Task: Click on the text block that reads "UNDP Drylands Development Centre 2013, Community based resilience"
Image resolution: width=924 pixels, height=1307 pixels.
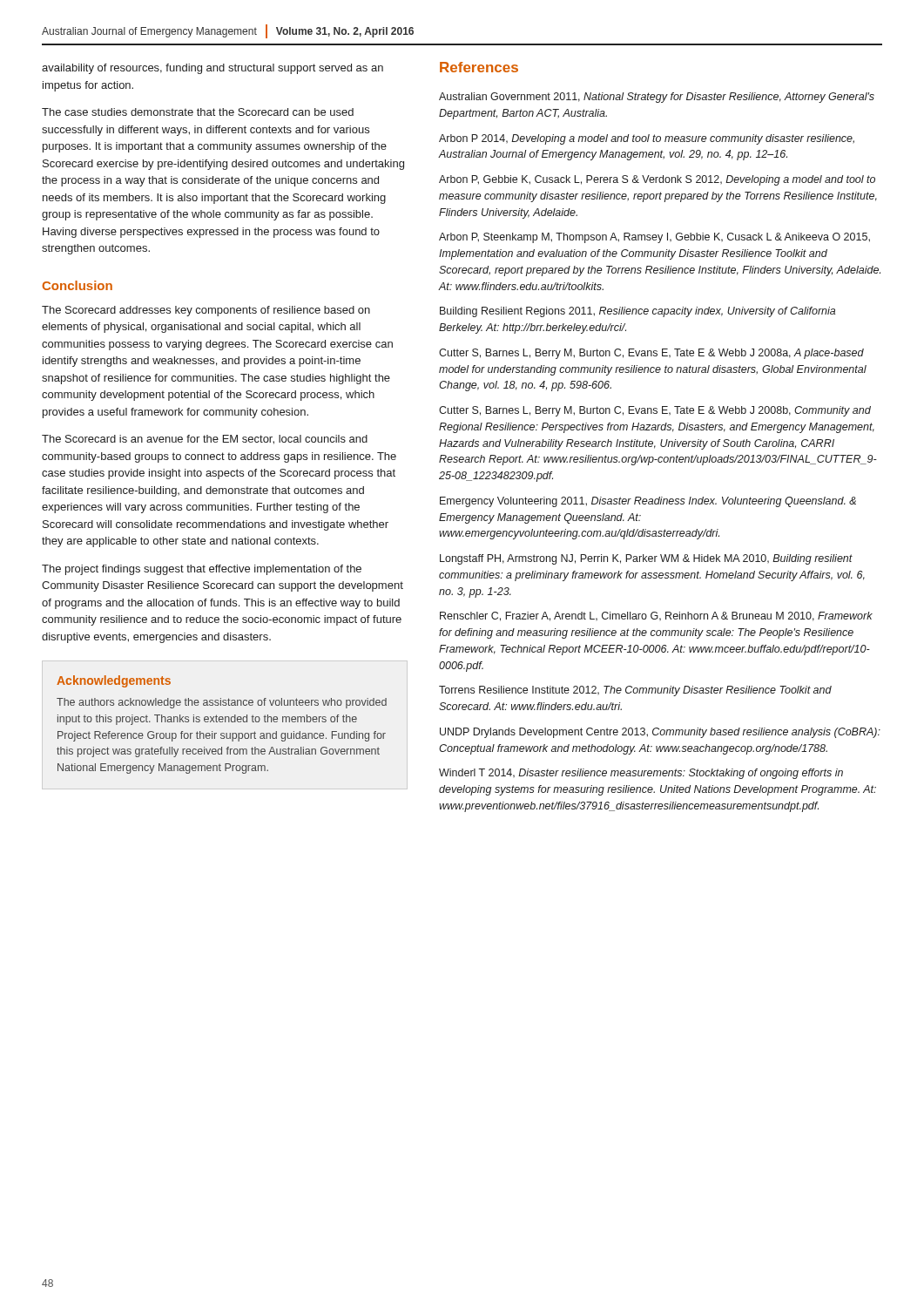Action: [x=660, y=740]
